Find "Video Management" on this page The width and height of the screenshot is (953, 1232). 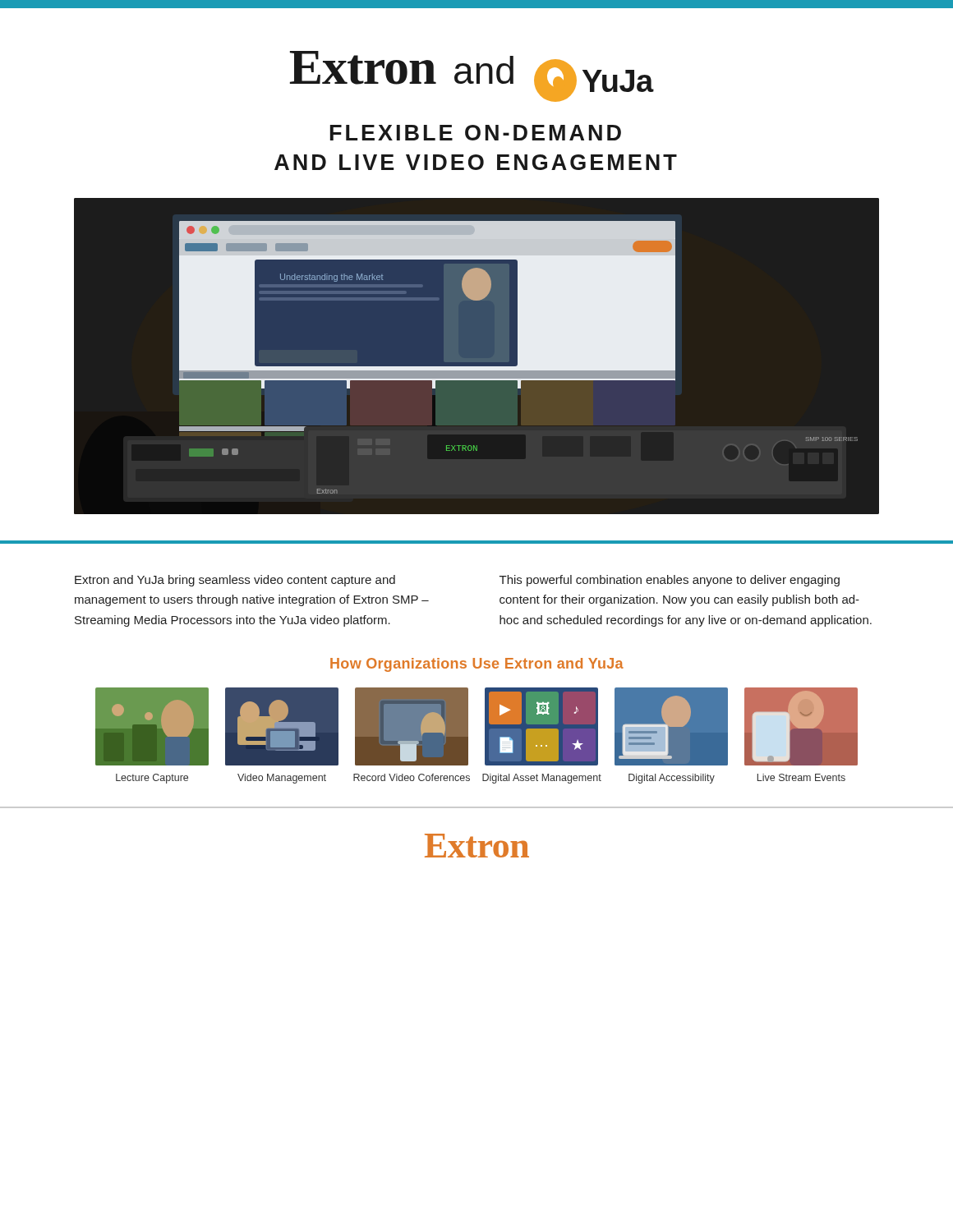[x=282, y=778]
